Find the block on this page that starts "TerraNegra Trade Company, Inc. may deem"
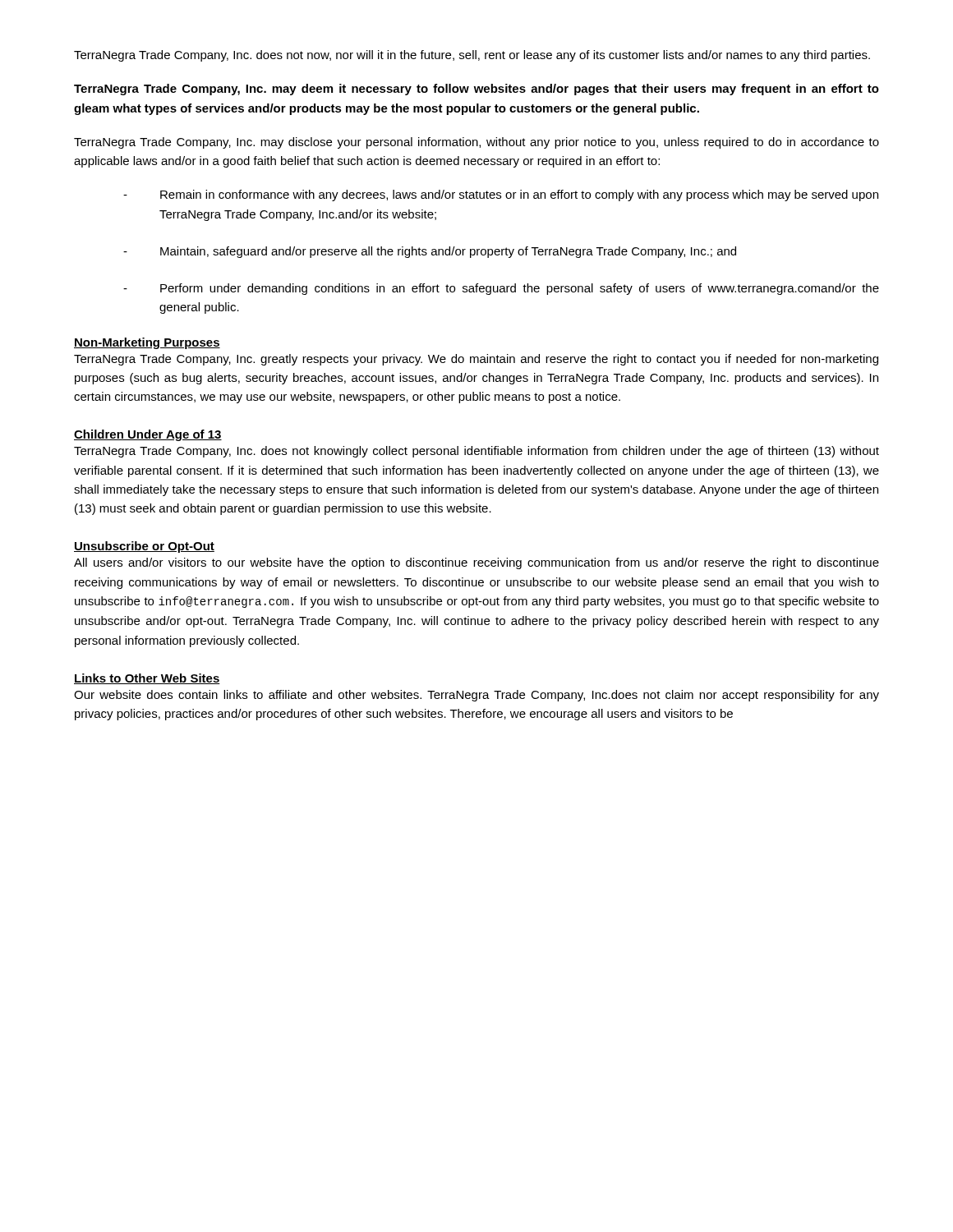The width and height of the screenshot is (953, 1232). pyautogui.click(x=476, y=98)
